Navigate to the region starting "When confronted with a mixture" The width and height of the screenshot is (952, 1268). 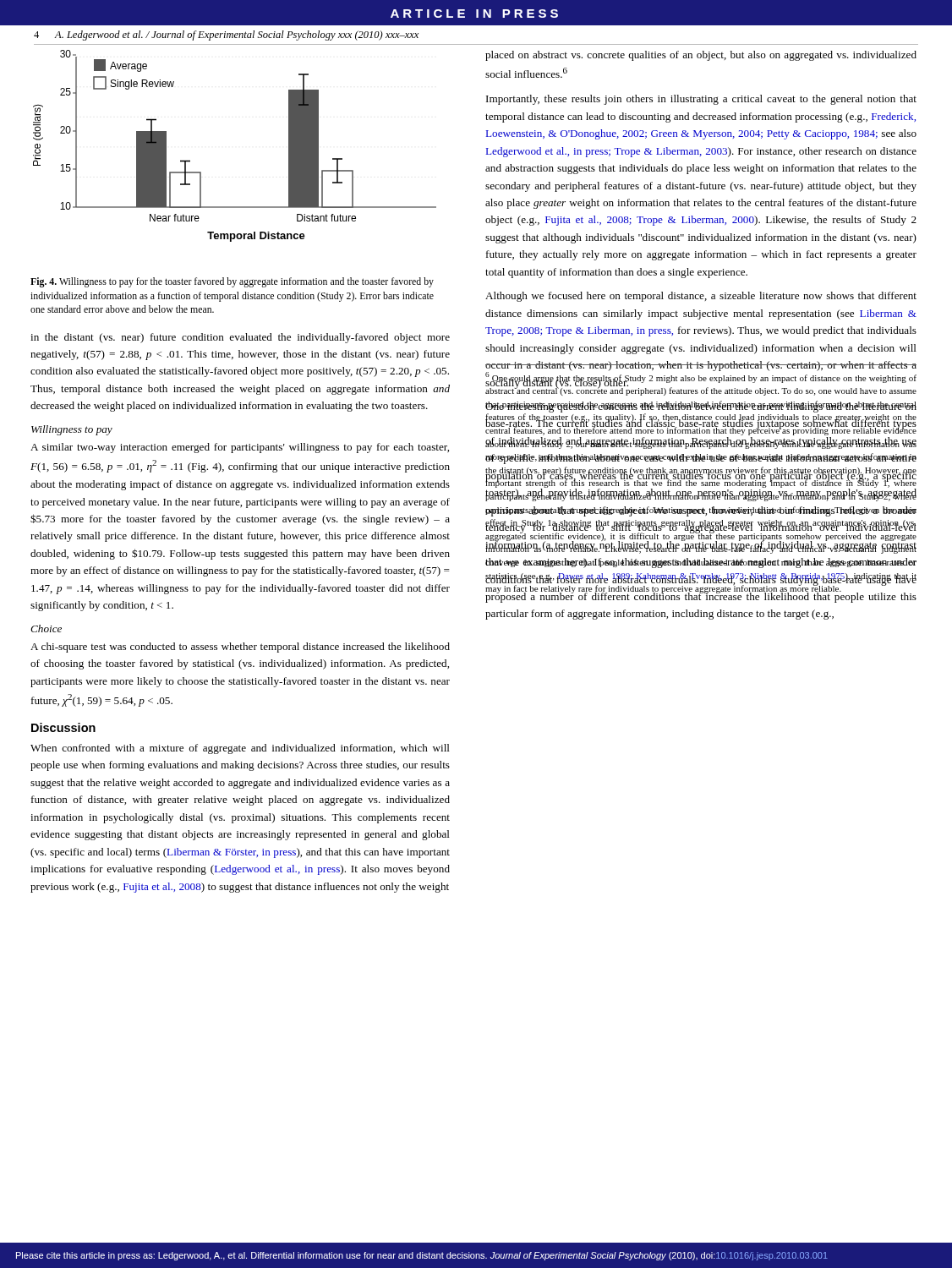point(240,817)
